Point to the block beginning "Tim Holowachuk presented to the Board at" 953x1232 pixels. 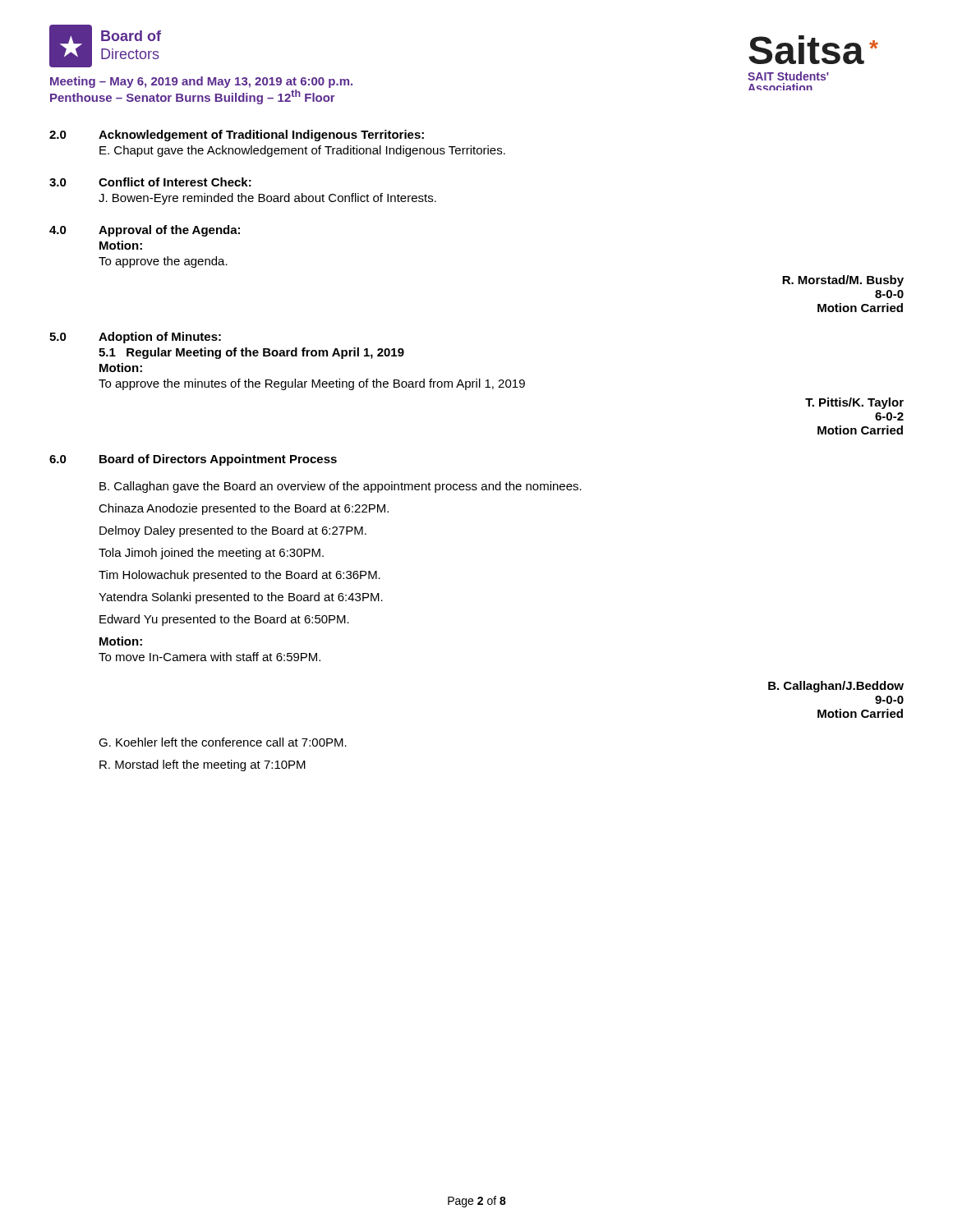pyautogui.click(x=240, y=575)
